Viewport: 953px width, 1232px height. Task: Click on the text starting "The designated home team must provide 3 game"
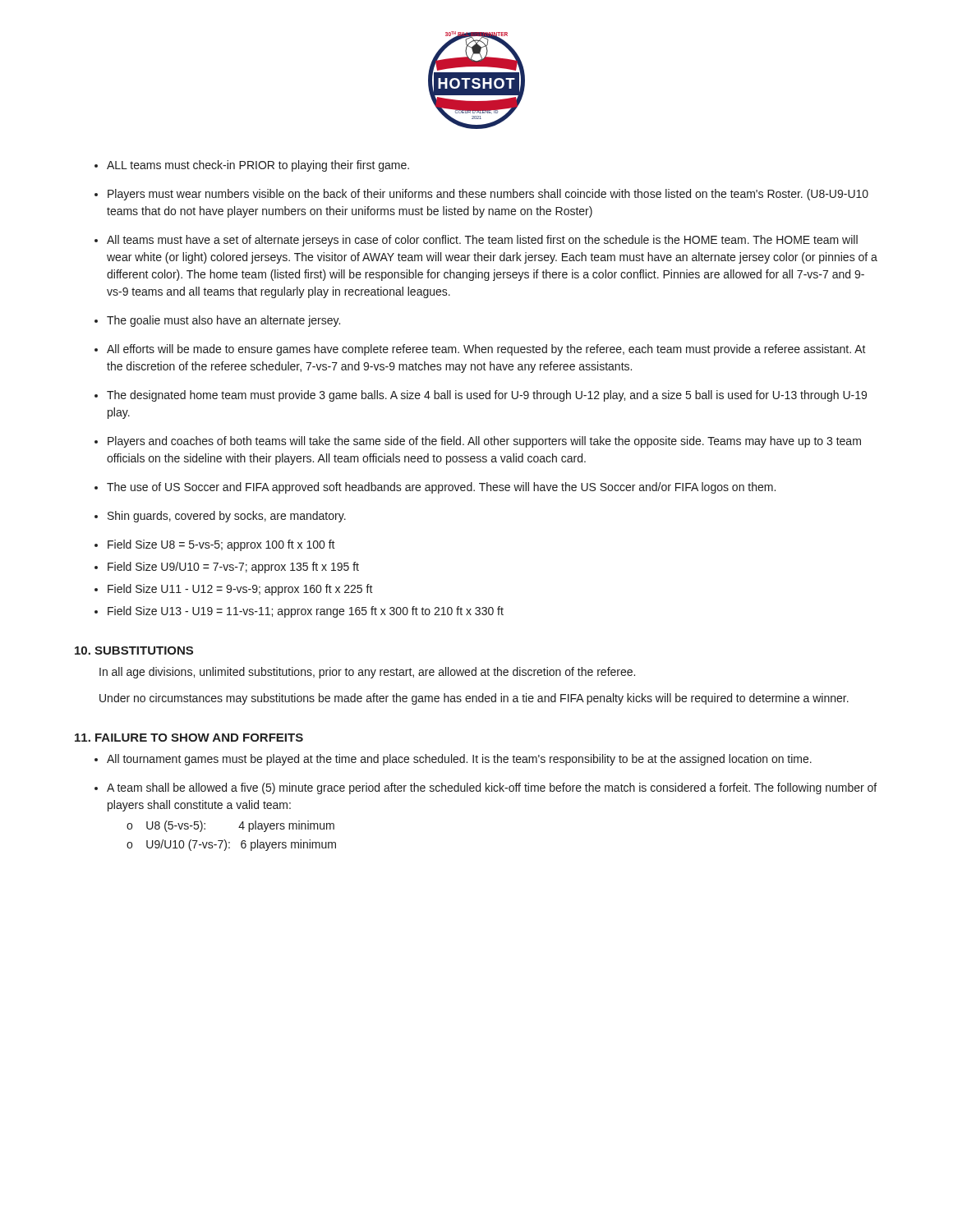pyautogui.click(x=487, y=404)
